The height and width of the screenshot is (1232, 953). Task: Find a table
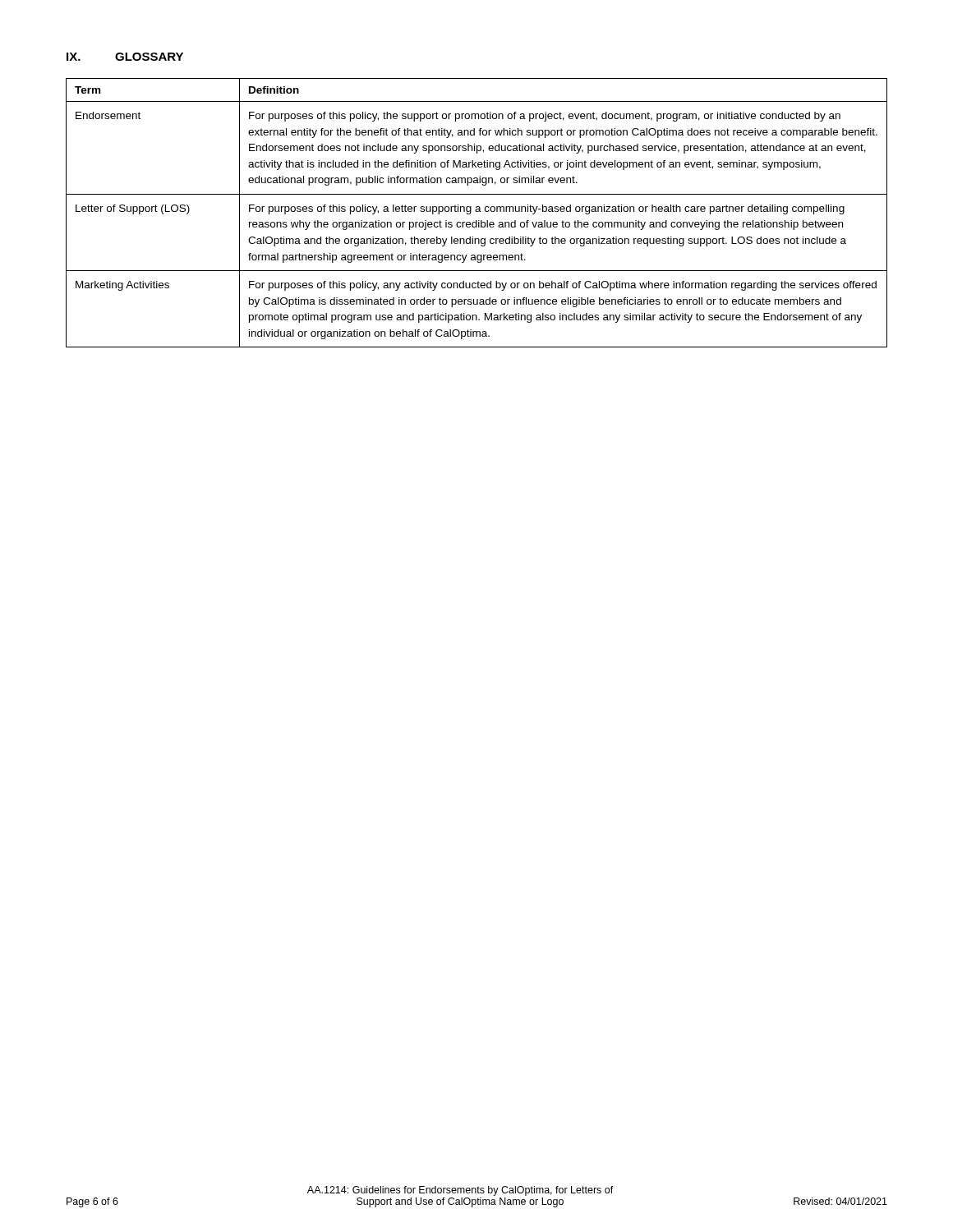click(x=476, y=213)
